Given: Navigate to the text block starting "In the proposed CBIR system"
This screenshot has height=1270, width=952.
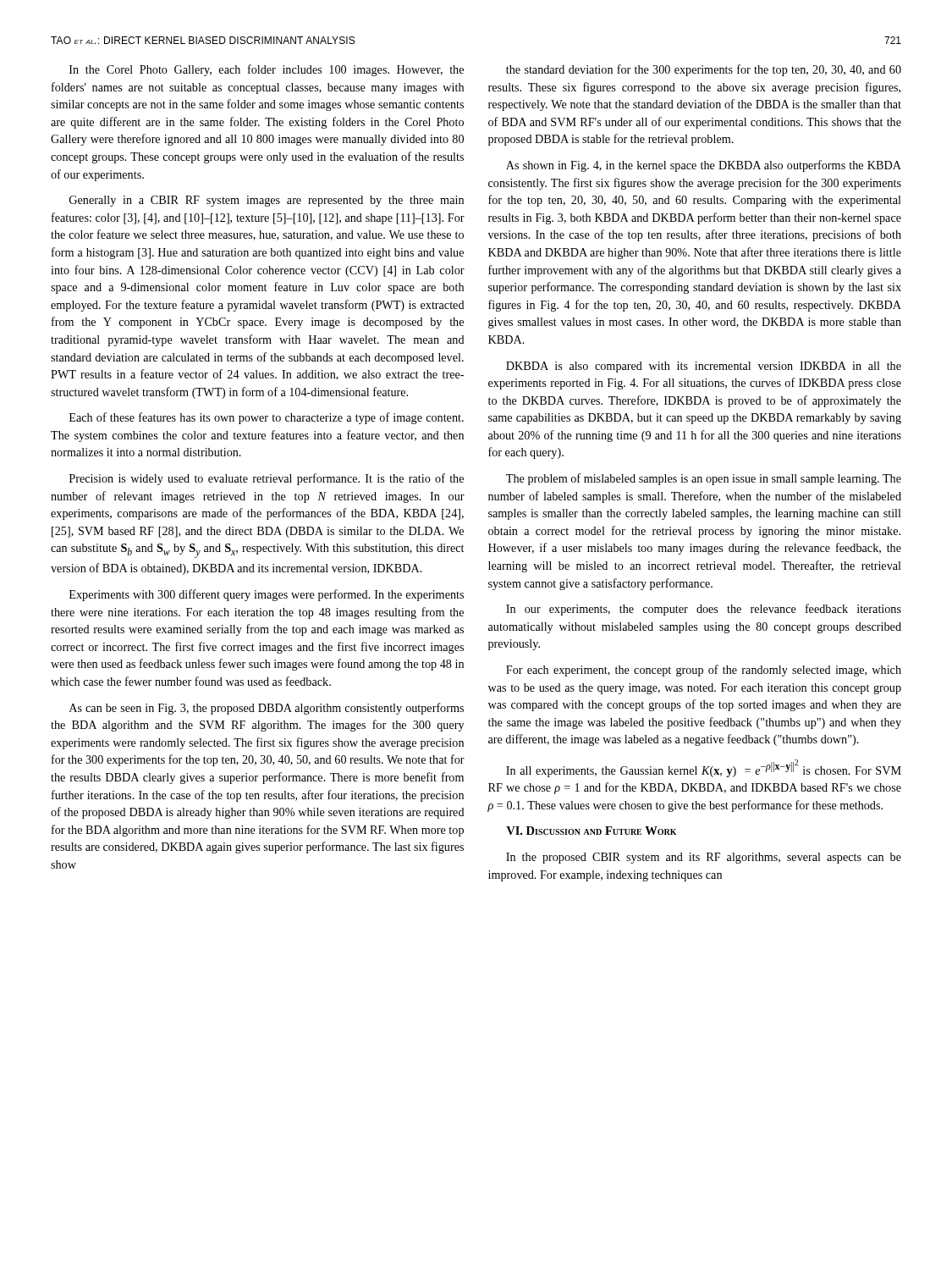Looking at the screenshot, I should click(695, 866).
